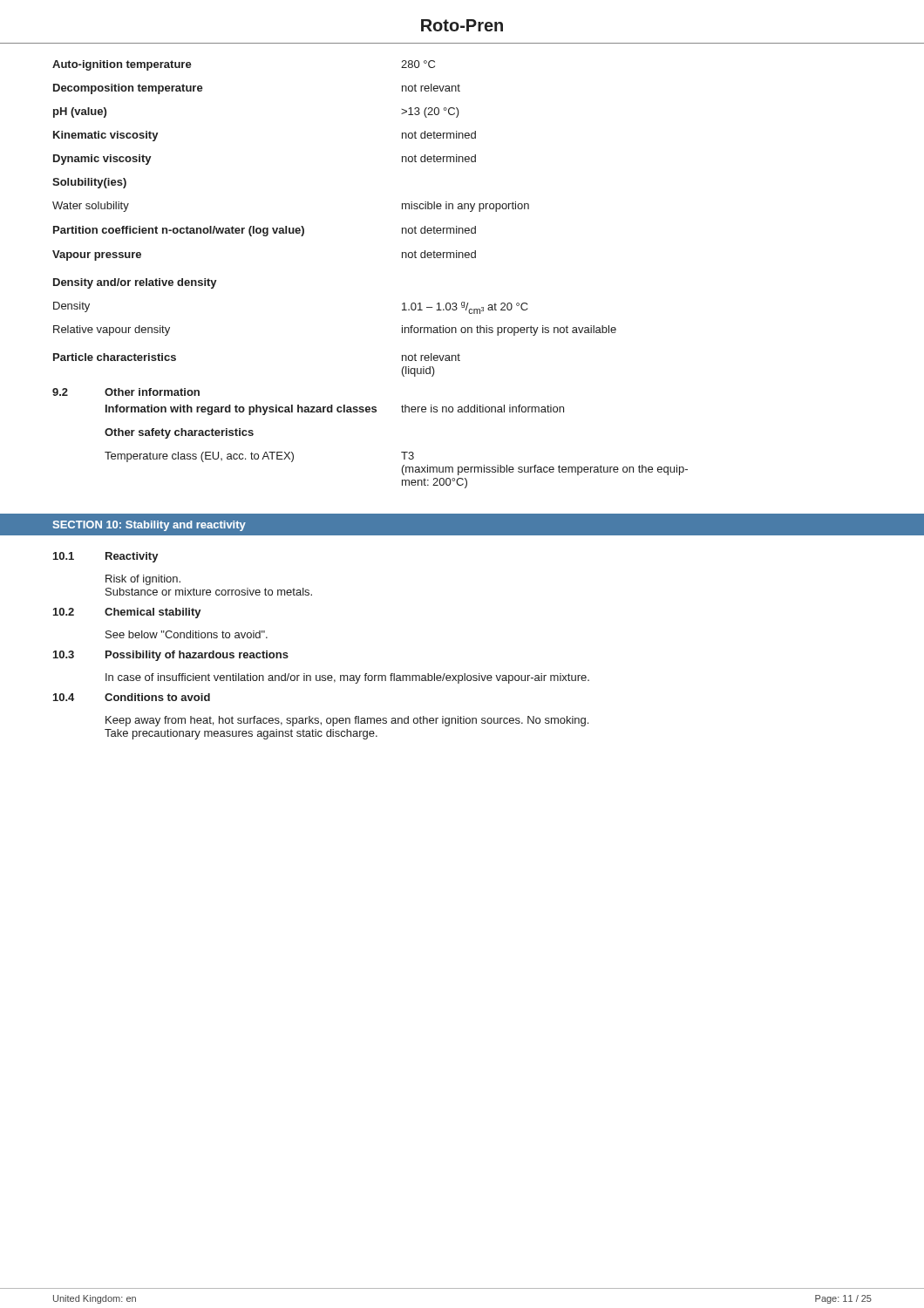Navigate to the element starting "Decomposition temperature not relevant"
Screen dimensions: 1308x924
462,88
